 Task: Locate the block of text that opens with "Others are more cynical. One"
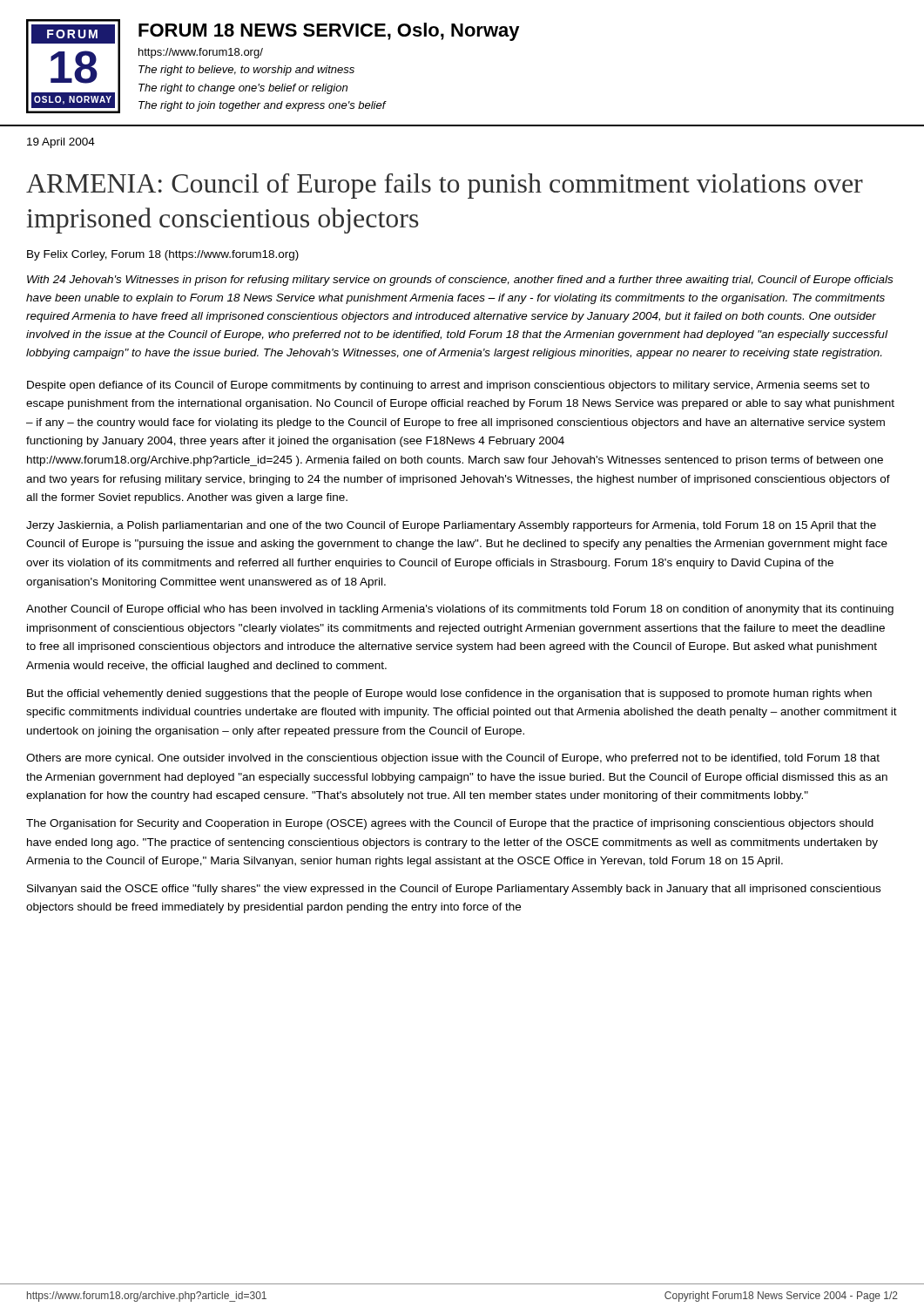pyautogui.click(x=457, y=777)
